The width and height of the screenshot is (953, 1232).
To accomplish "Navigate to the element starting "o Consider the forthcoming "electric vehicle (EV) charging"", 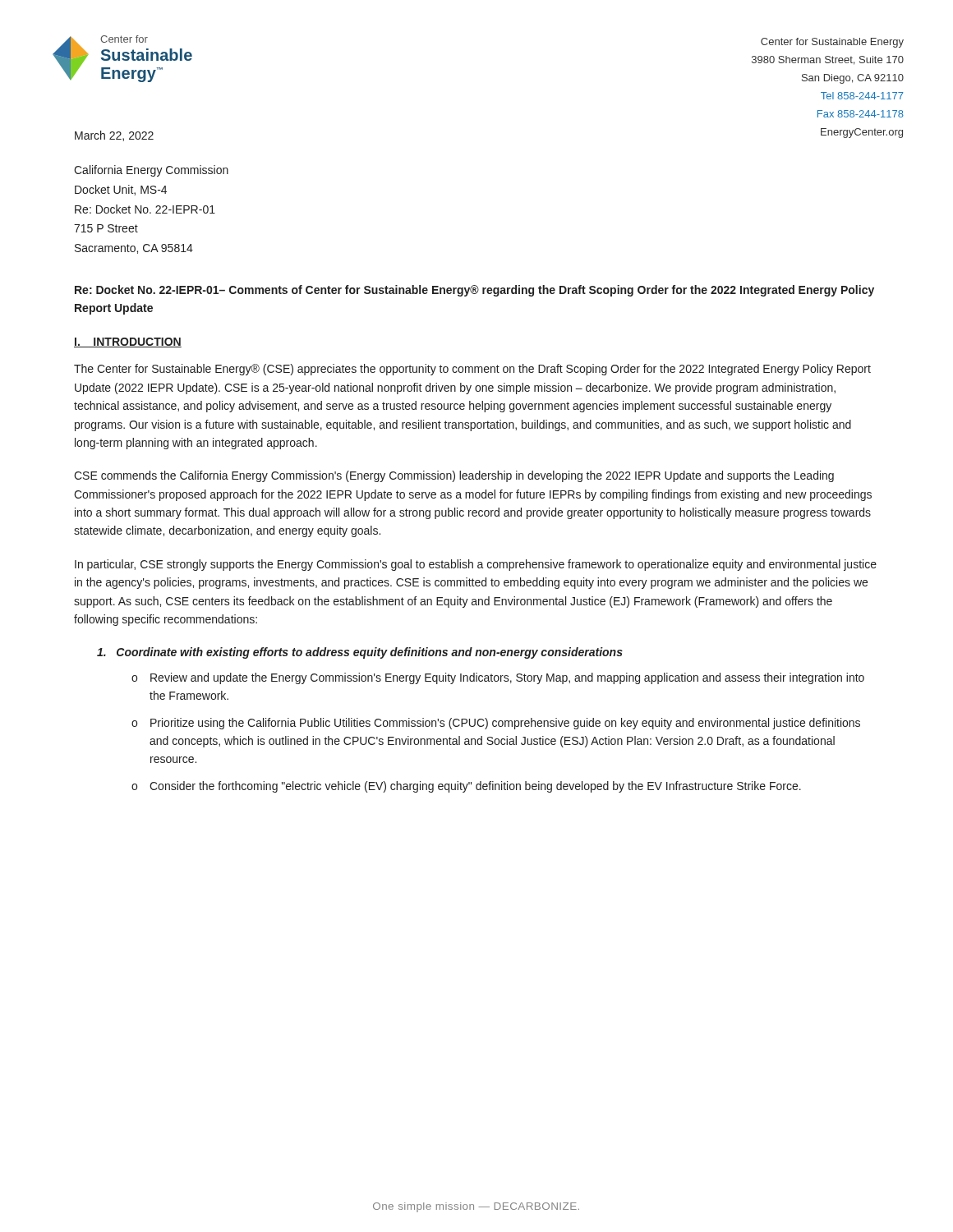I will click(x=466, y=786).
